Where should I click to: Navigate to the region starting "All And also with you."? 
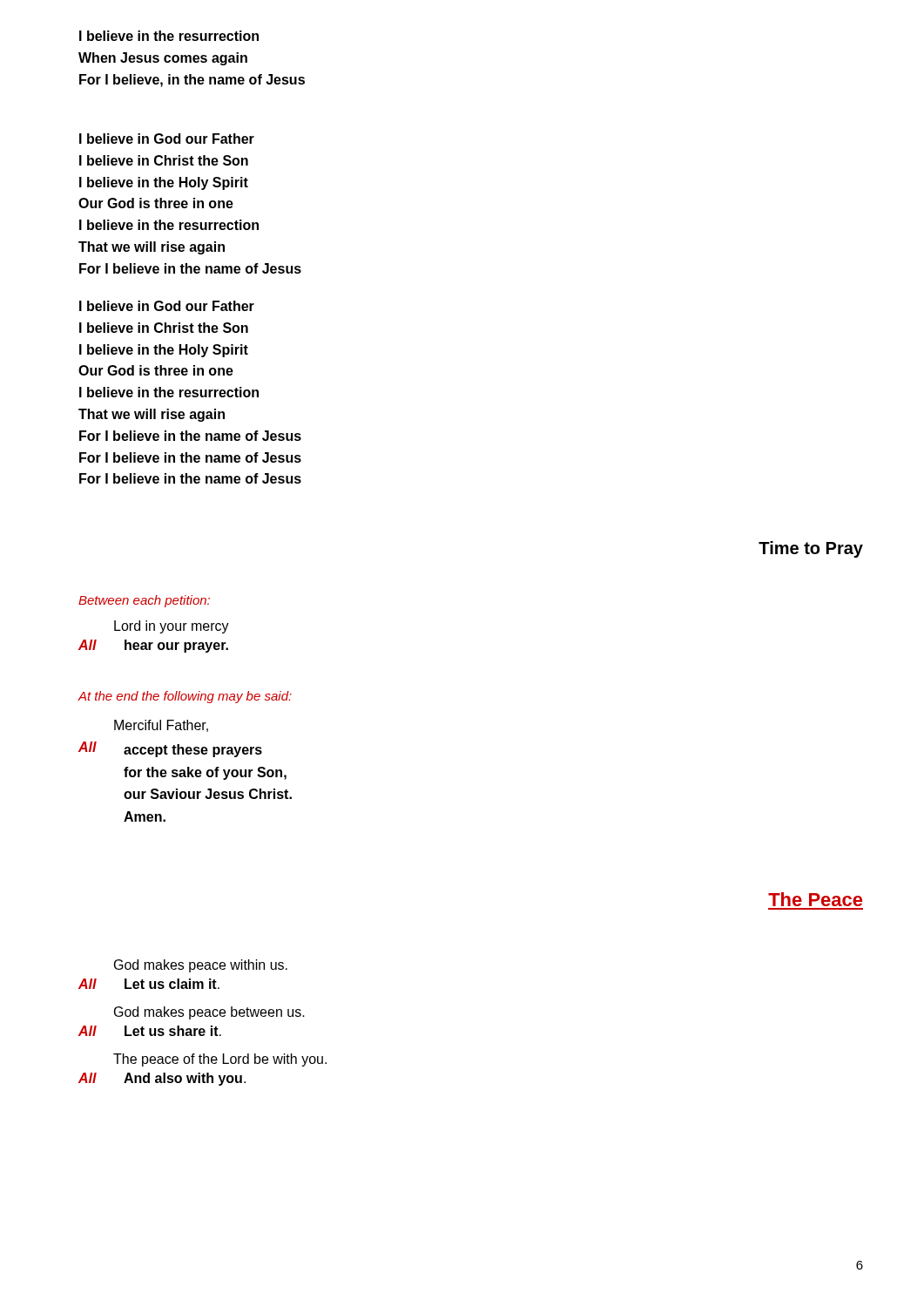[163, 1079]
